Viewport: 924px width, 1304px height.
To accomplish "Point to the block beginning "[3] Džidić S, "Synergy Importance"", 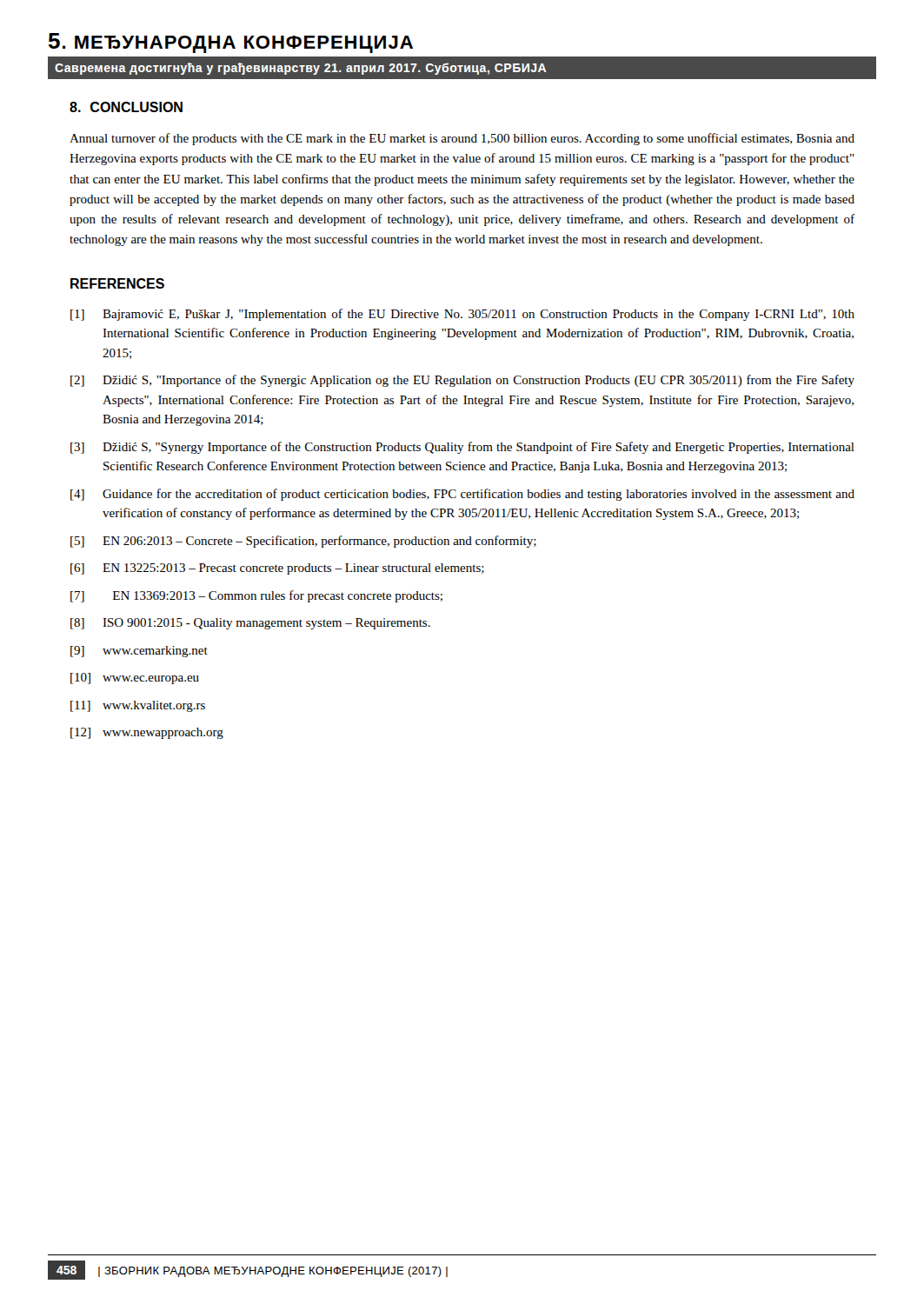I will 462,456.
